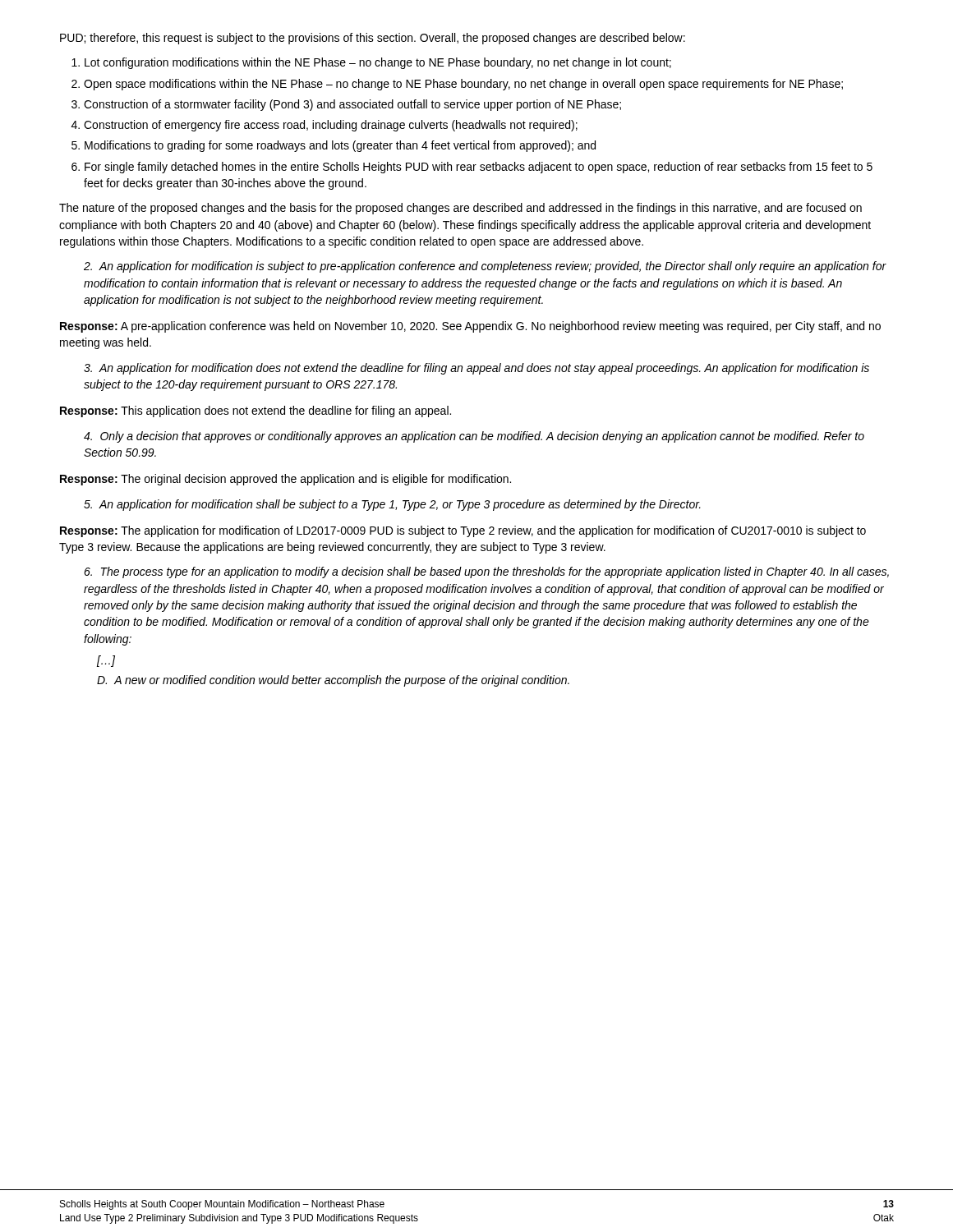Click on the region starting "Response: The application for modification"
This screenshot has width=953, height=1232.
(463, 539)
